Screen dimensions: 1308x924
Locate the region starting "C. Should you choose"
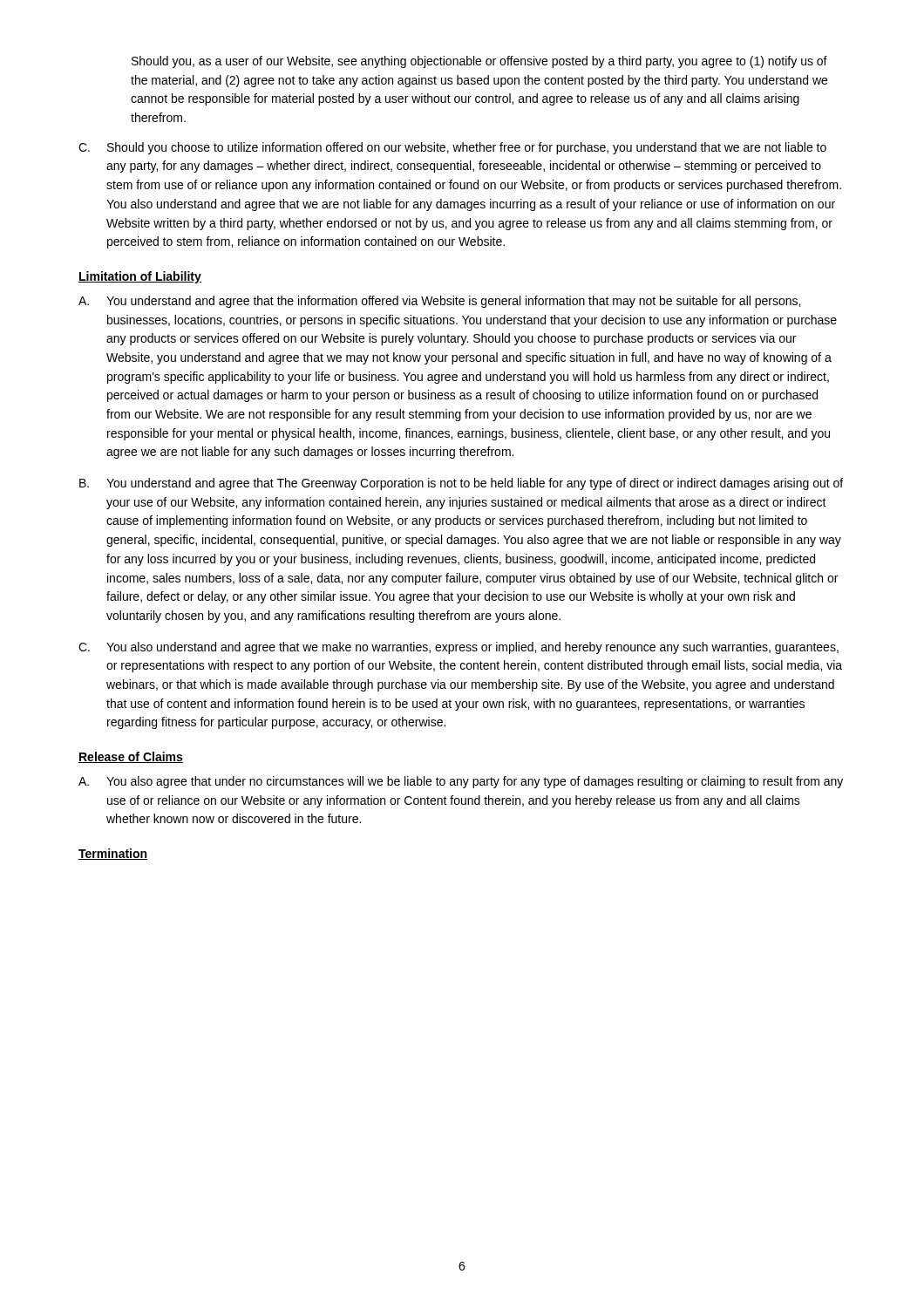(462, 195)
